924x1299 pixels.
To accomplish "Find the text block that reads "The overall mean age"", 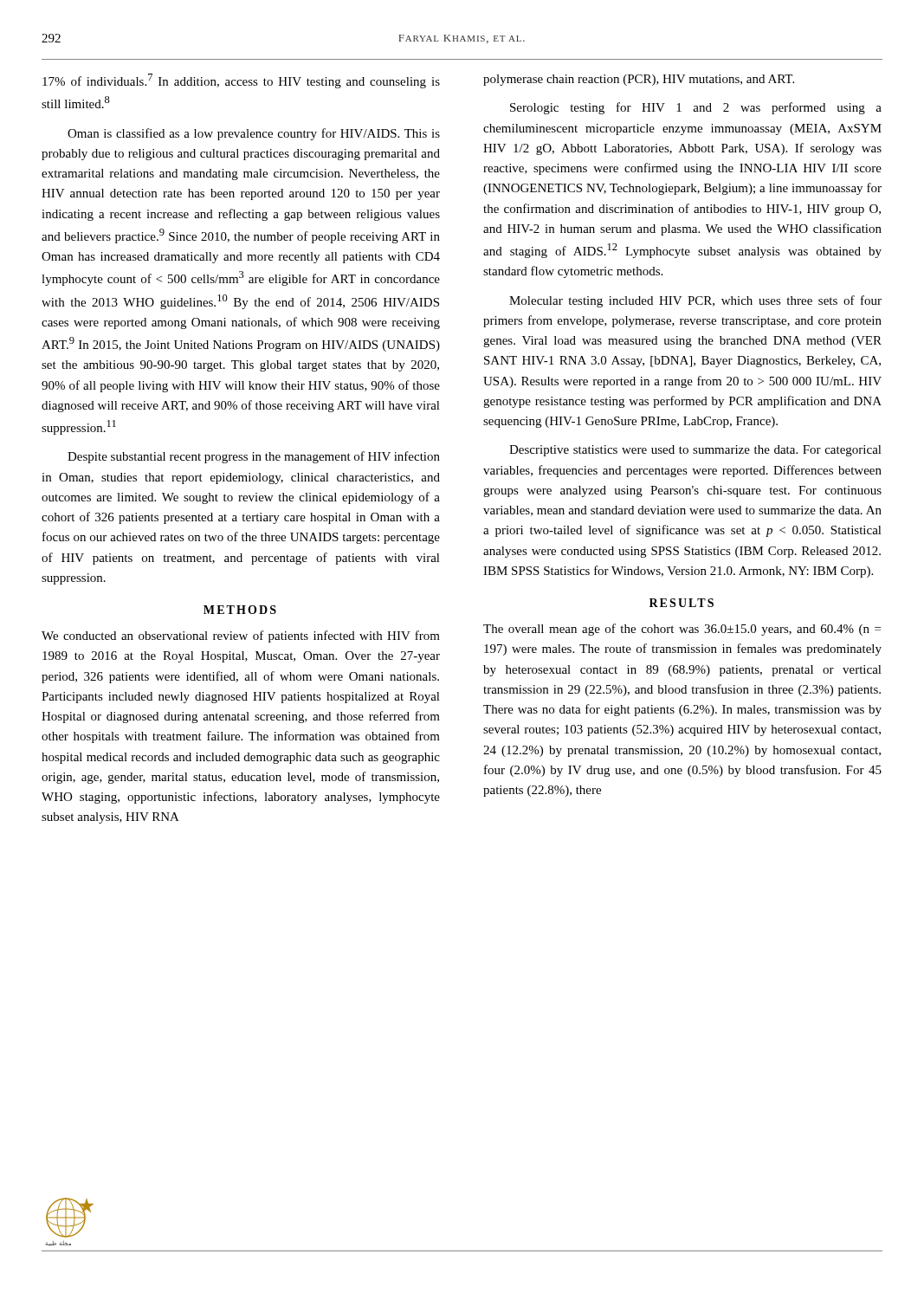I will 682,710.
